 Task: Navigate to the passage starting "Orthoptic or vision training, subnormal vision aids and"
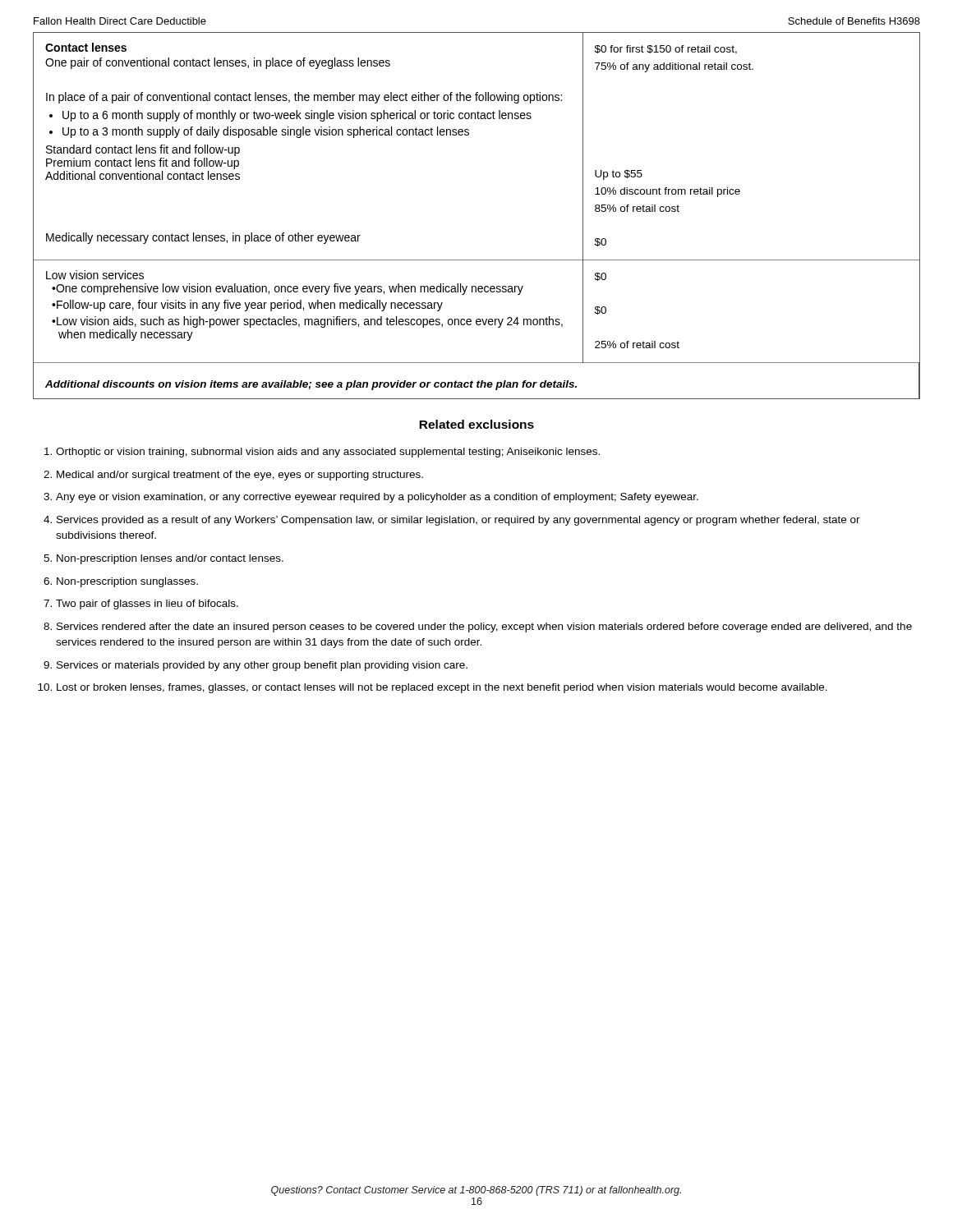(x=328, y=451)
